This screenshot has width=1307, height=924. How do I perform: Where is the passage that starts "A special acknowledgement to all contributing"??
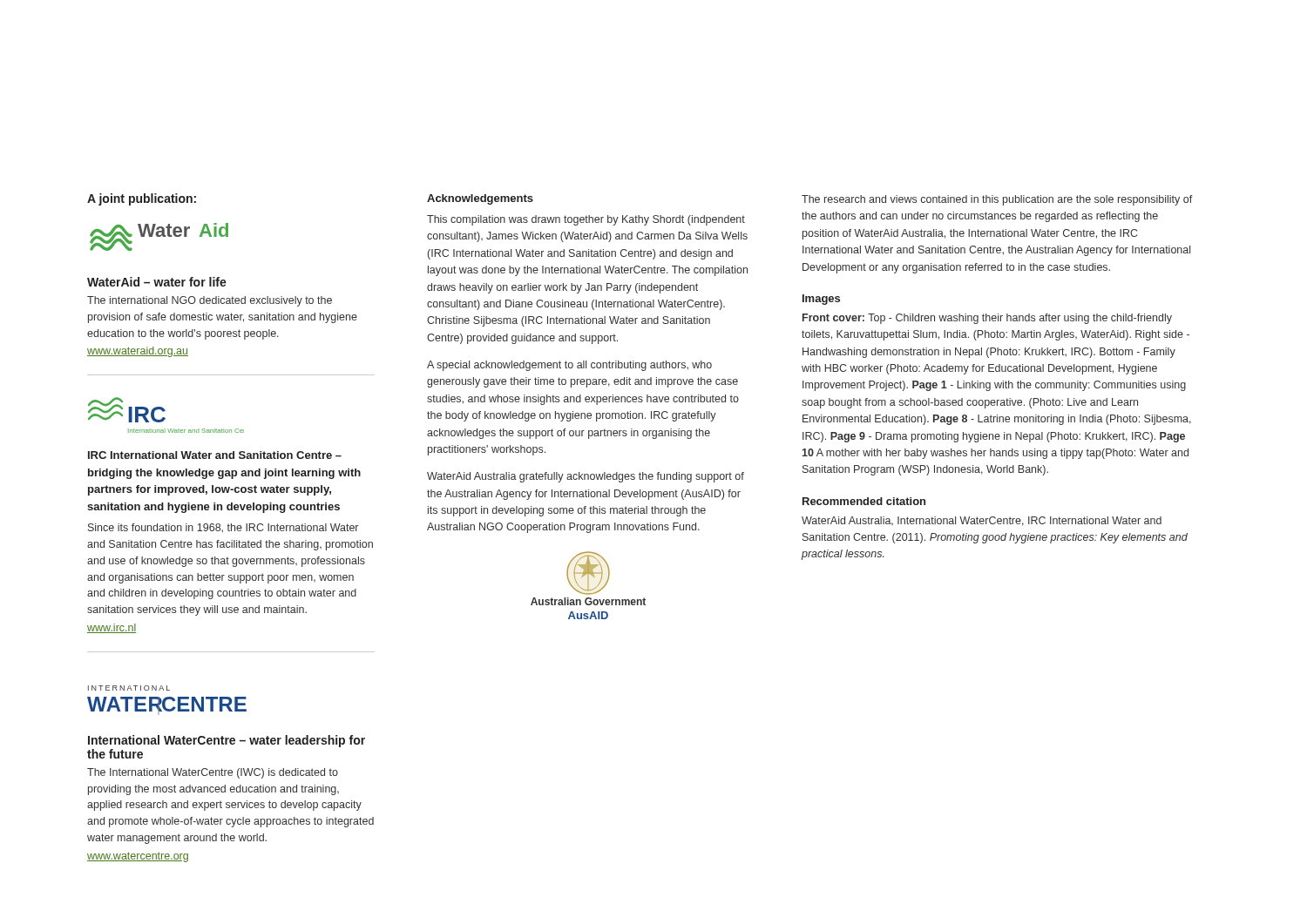click(583, 407)
